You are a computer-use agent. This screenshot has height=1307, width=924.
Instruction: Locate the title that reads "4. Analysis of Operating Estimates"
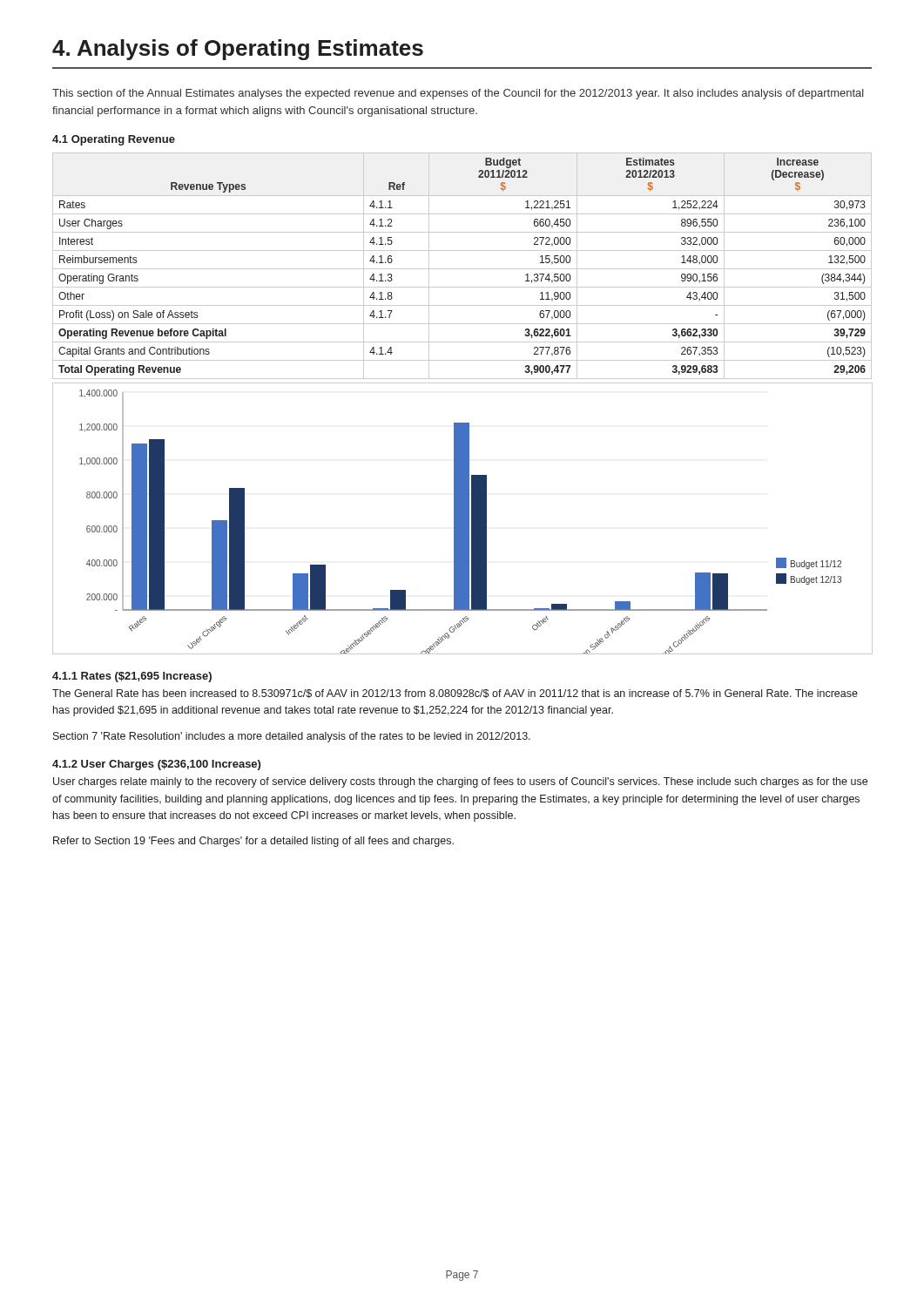click(238, 50)
